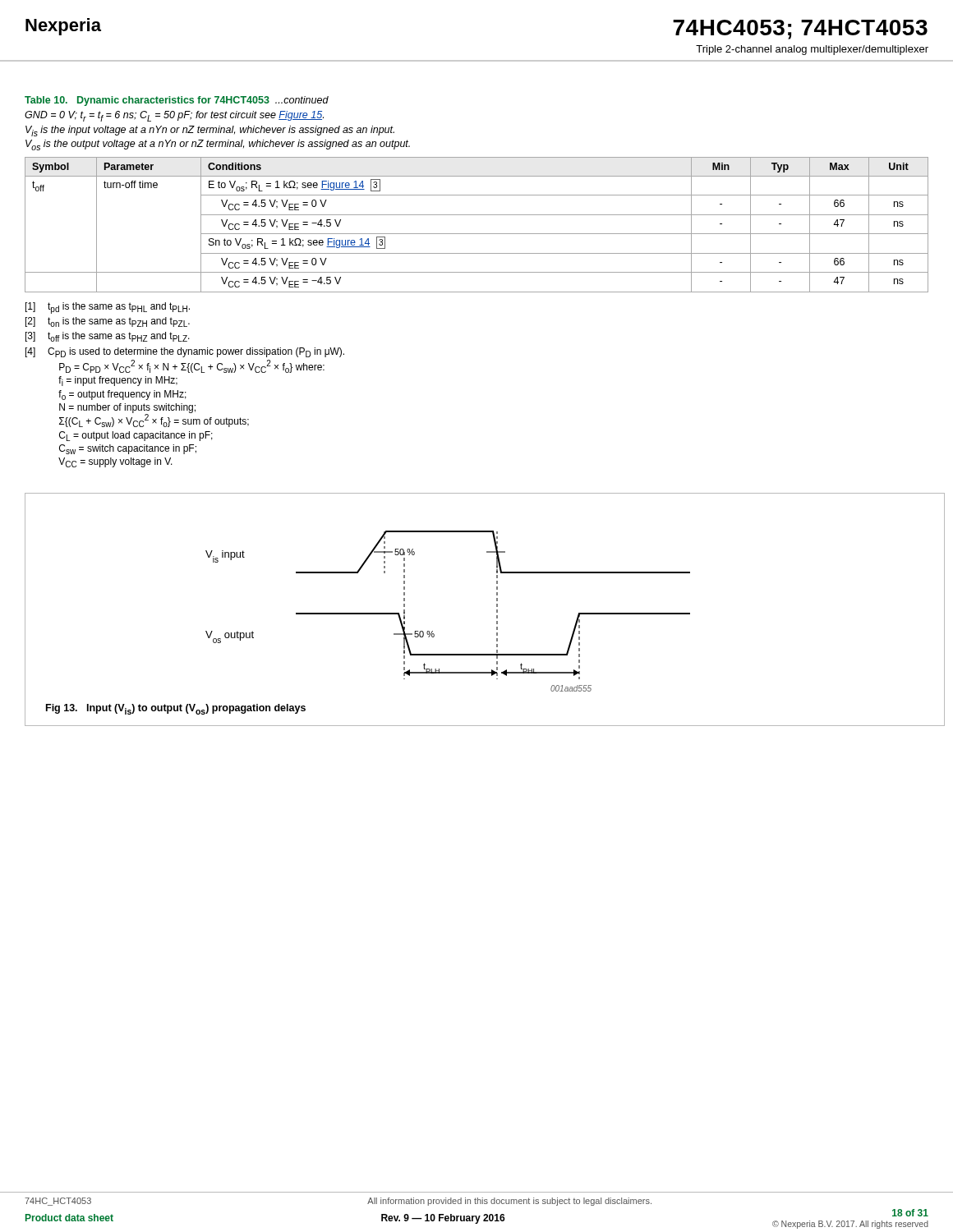Find the caption on this page that starts "Table 10. Dynamic characteristics for 74HCT4053"
953x1232 pixels.
tap(176, 100)
